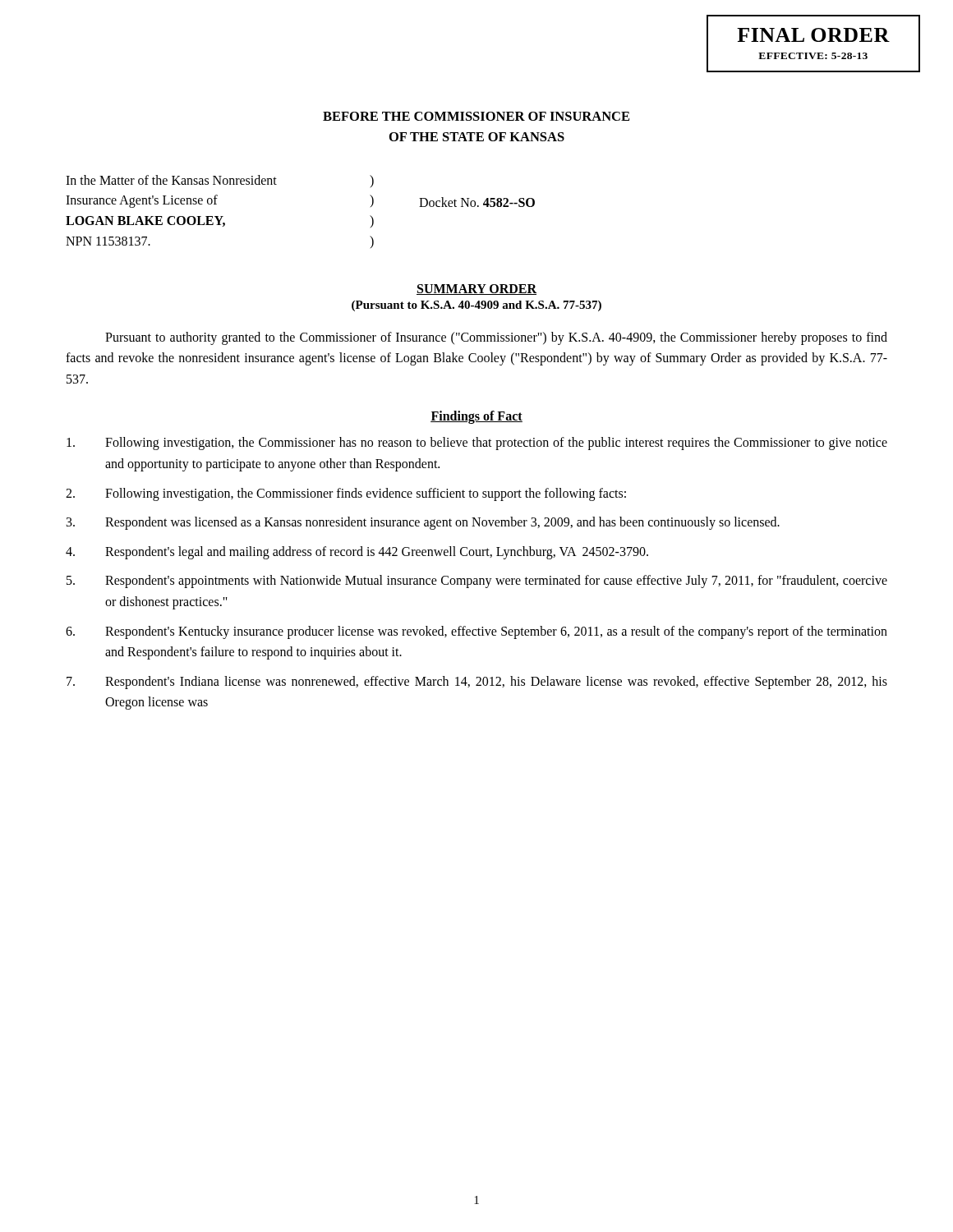
Task: Point to the block beginning "7. Respondent's Indiana license was"
Action: 476,692
